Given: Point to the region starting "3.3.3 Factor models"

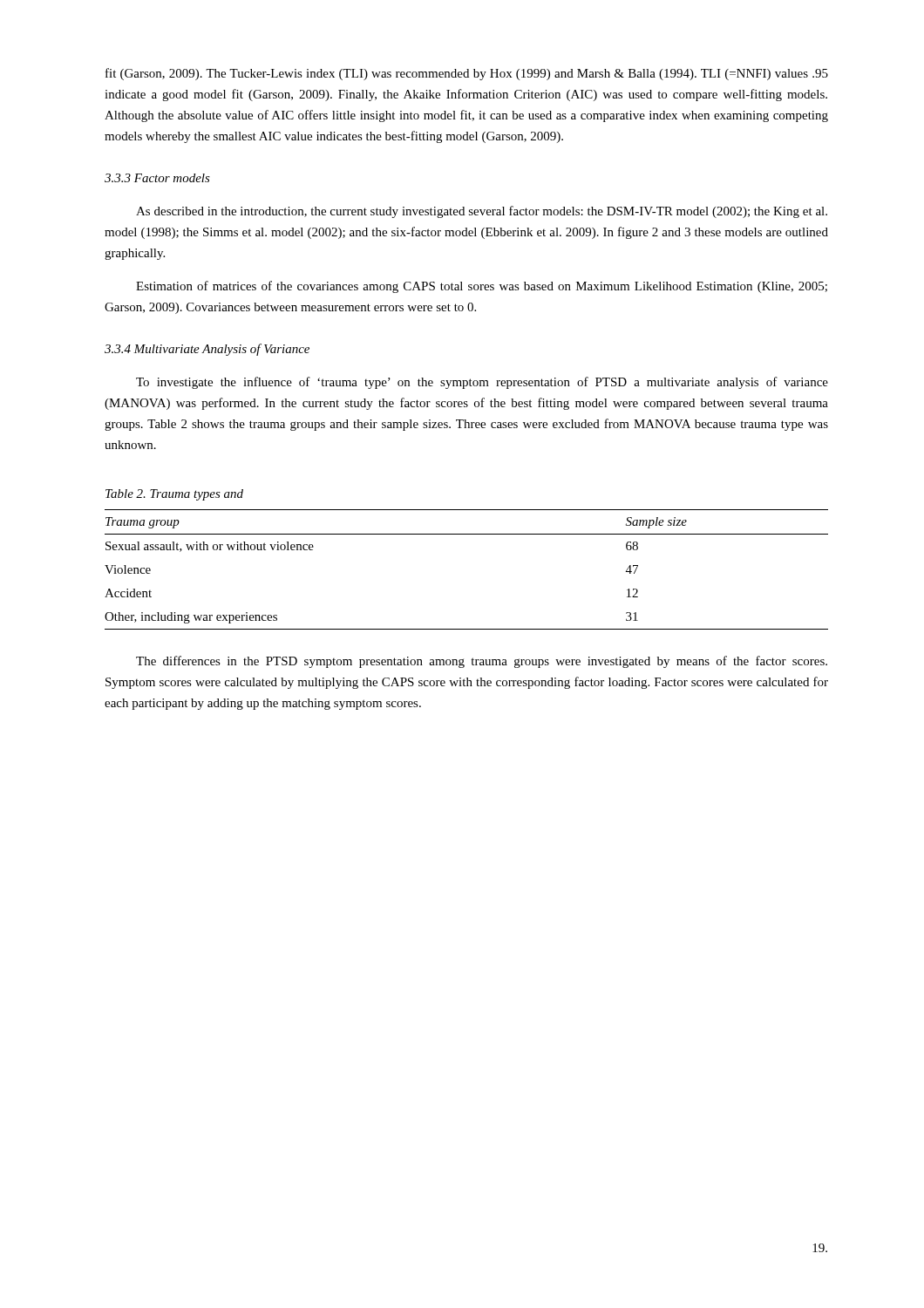Looking at the screenshot, I should [157, 178].
